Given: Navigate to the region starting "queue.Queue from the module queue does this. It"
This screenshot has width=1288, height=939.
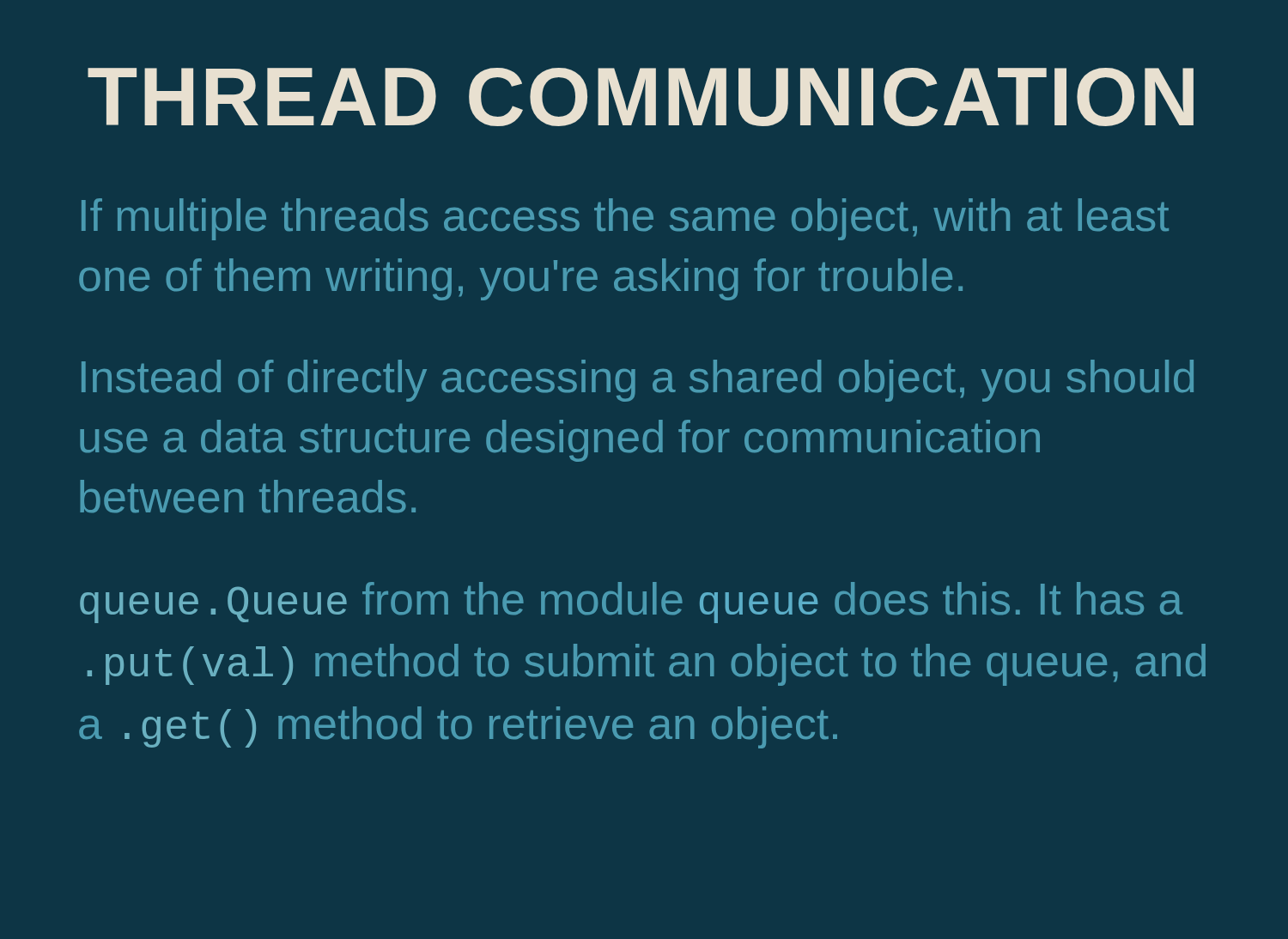Looking at the screenshot, I should 643,662.
